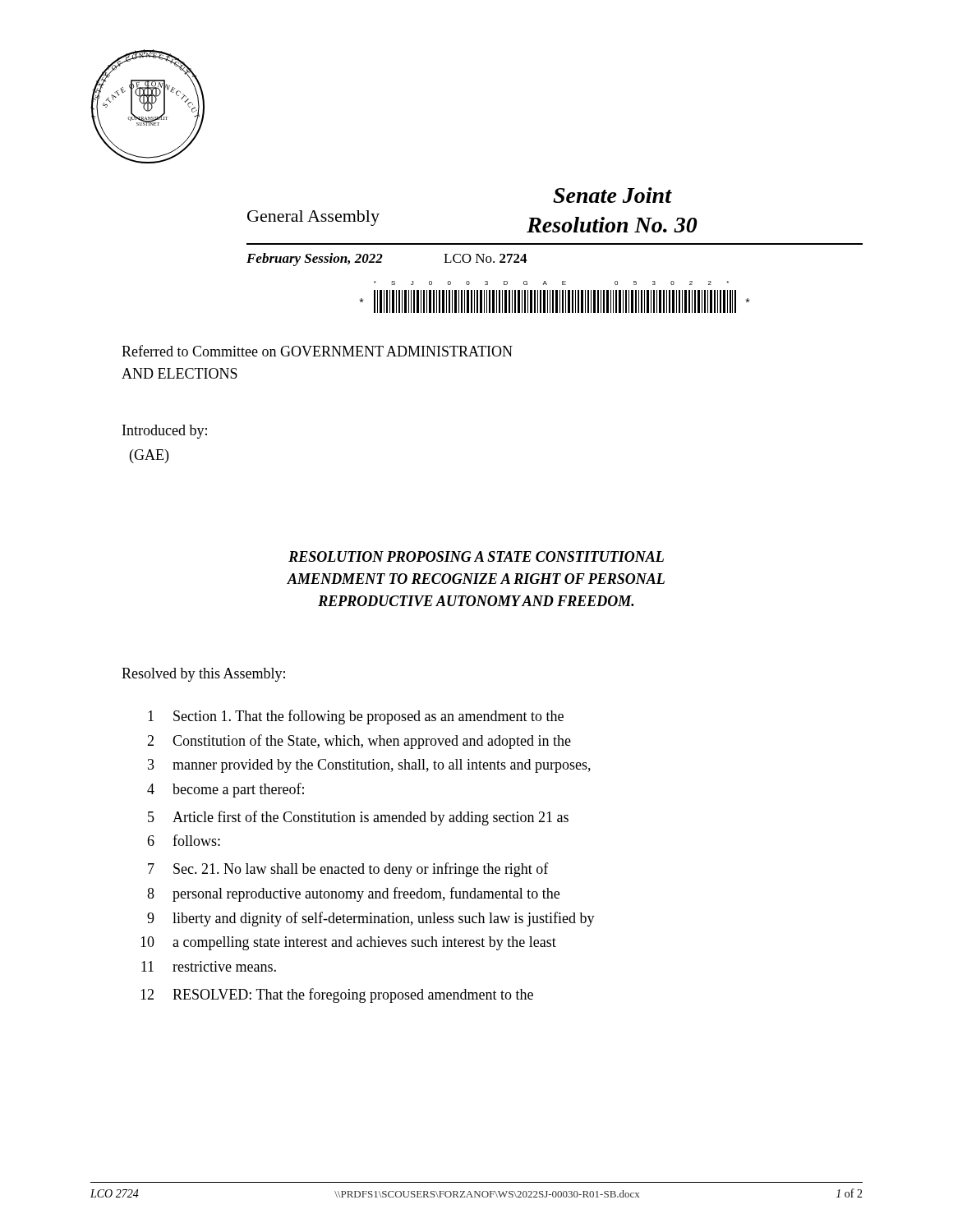Find the list item containing "7 Sec. 21. No law"

click(335, 870)
